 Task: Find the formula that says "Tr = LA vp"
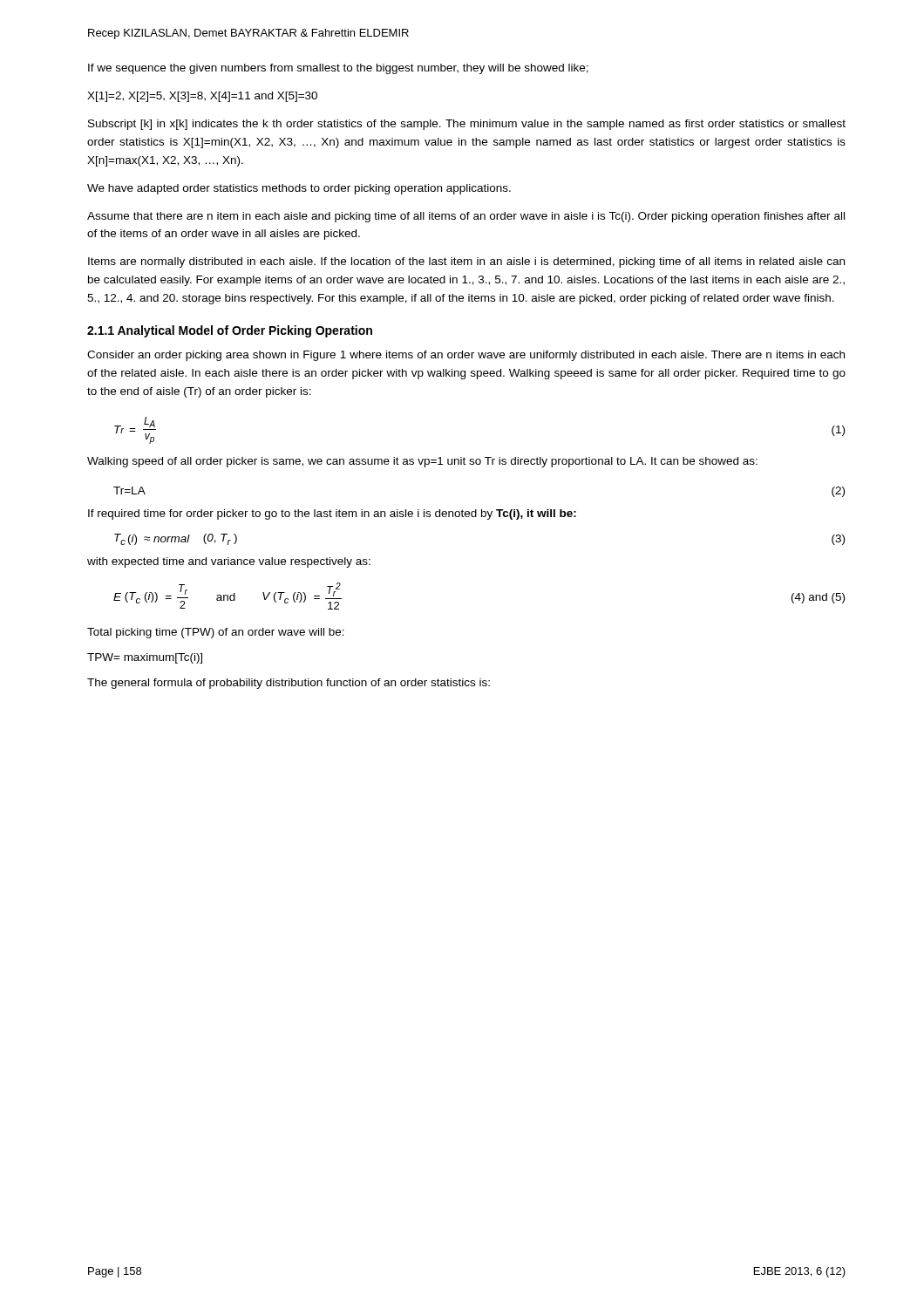click(149, 429)
